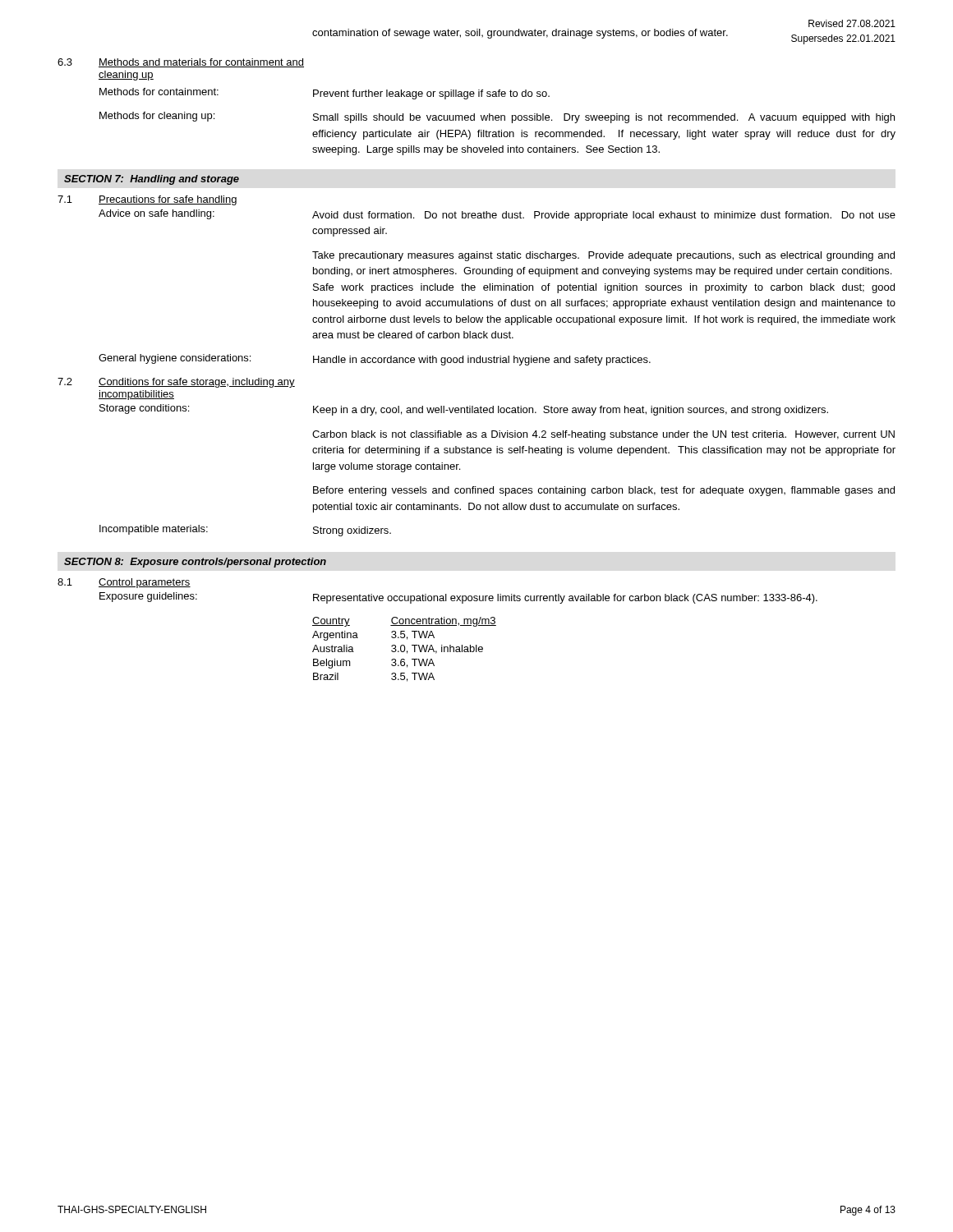Select the text block starting "Carbon black is not classifiable as a Division"

pos(604,450)
